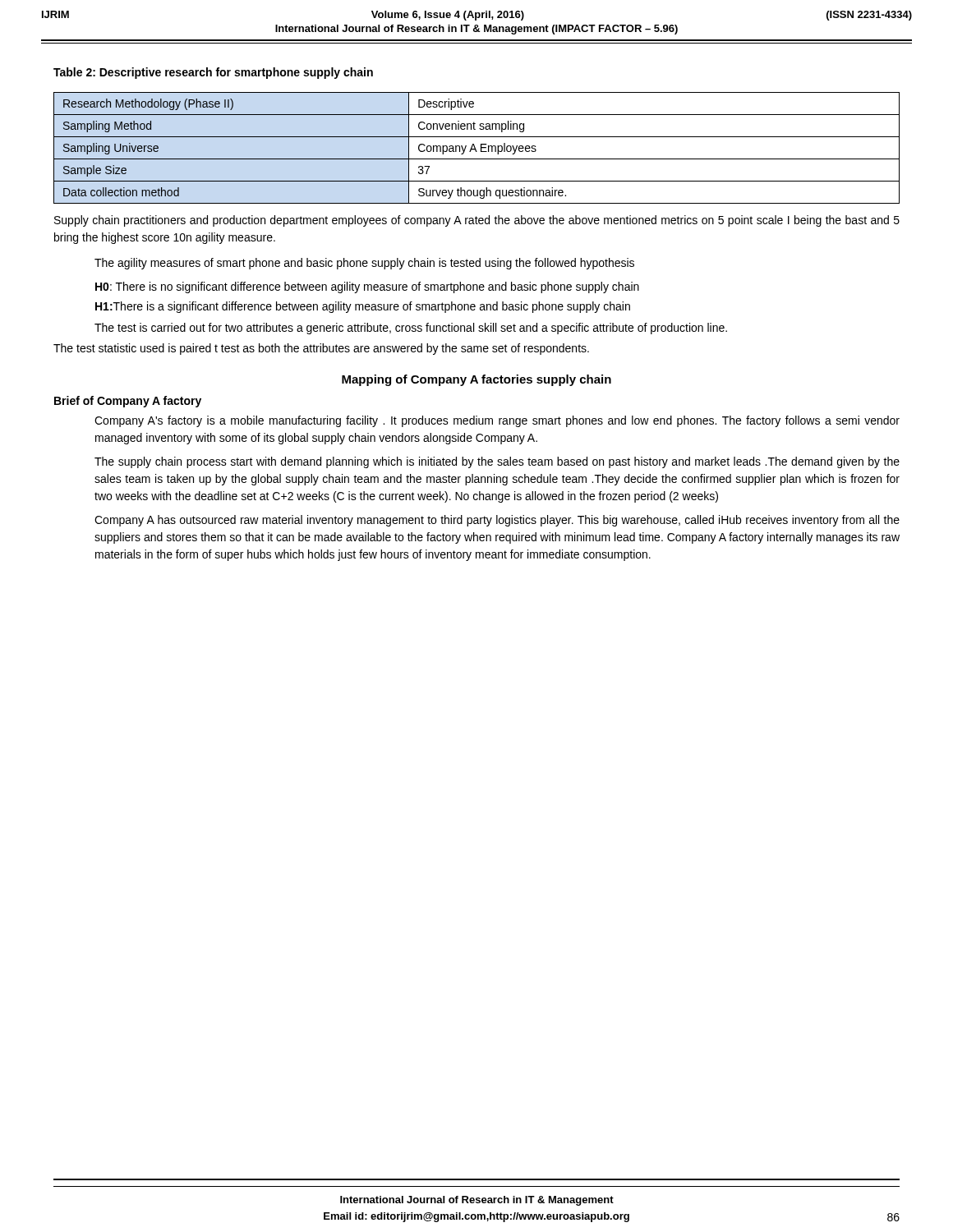The width and height of the screenshot is (953, 1232).
Task: Where is the passage that starts "The test is carried out"?
Action: click(x=411, y=328)
